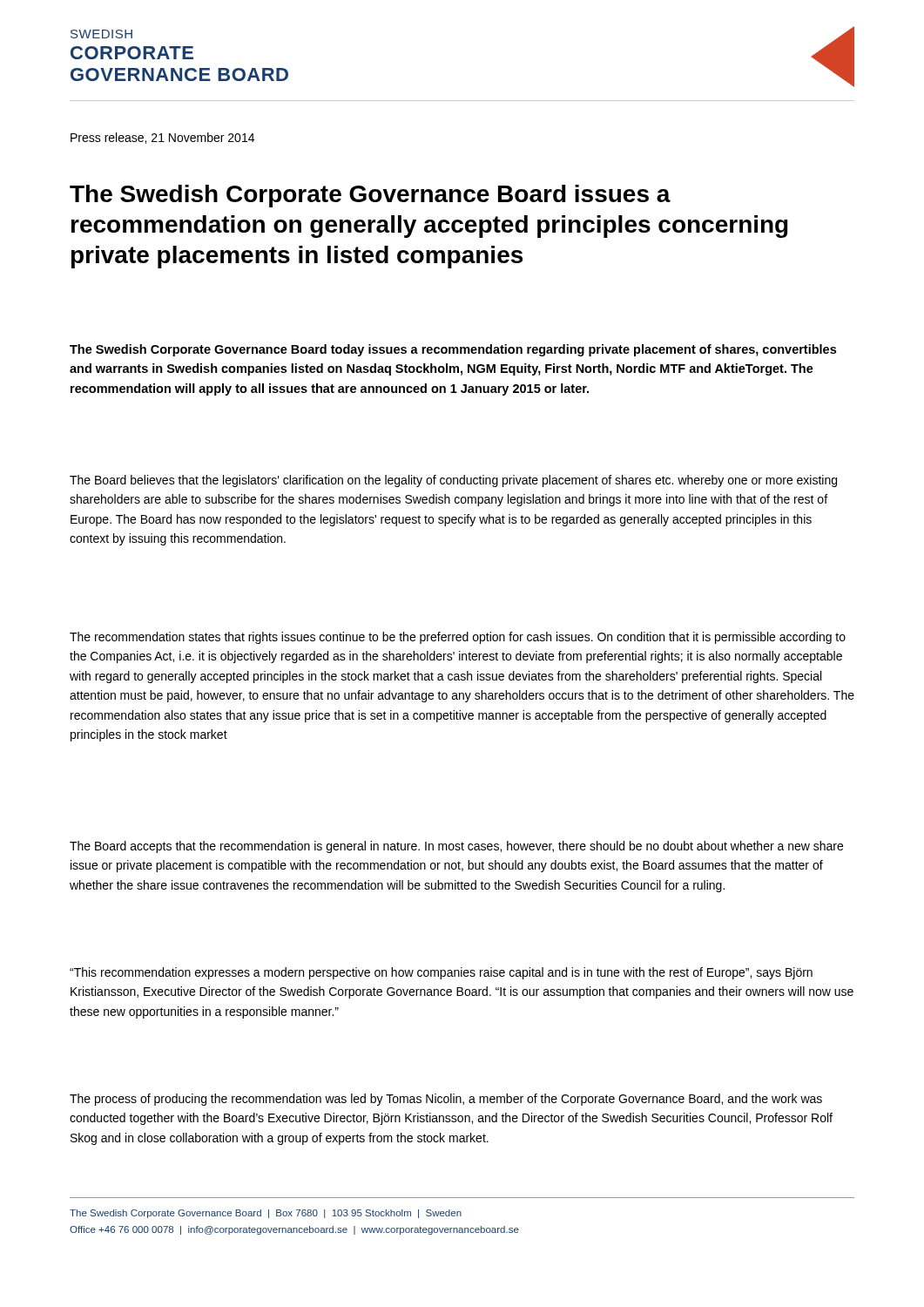The width and height of the screenshot is (924, 1307).
Task: Select the text block with the text "“This recommendation expresses a"
Action: (462, 992)
